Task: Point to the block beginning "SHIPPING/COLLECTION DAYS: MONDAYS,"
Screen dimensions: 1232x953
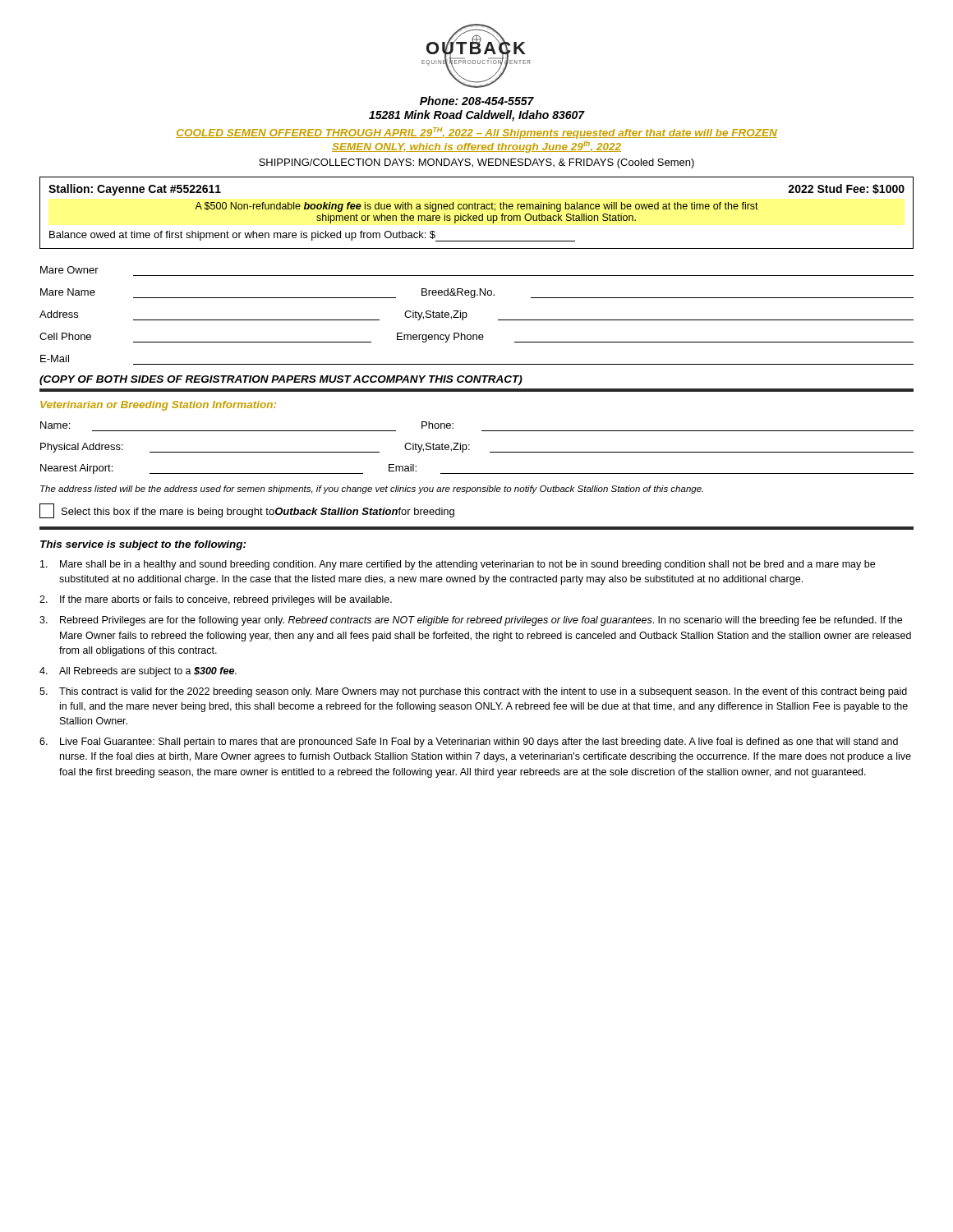Action: coord(476,162)
